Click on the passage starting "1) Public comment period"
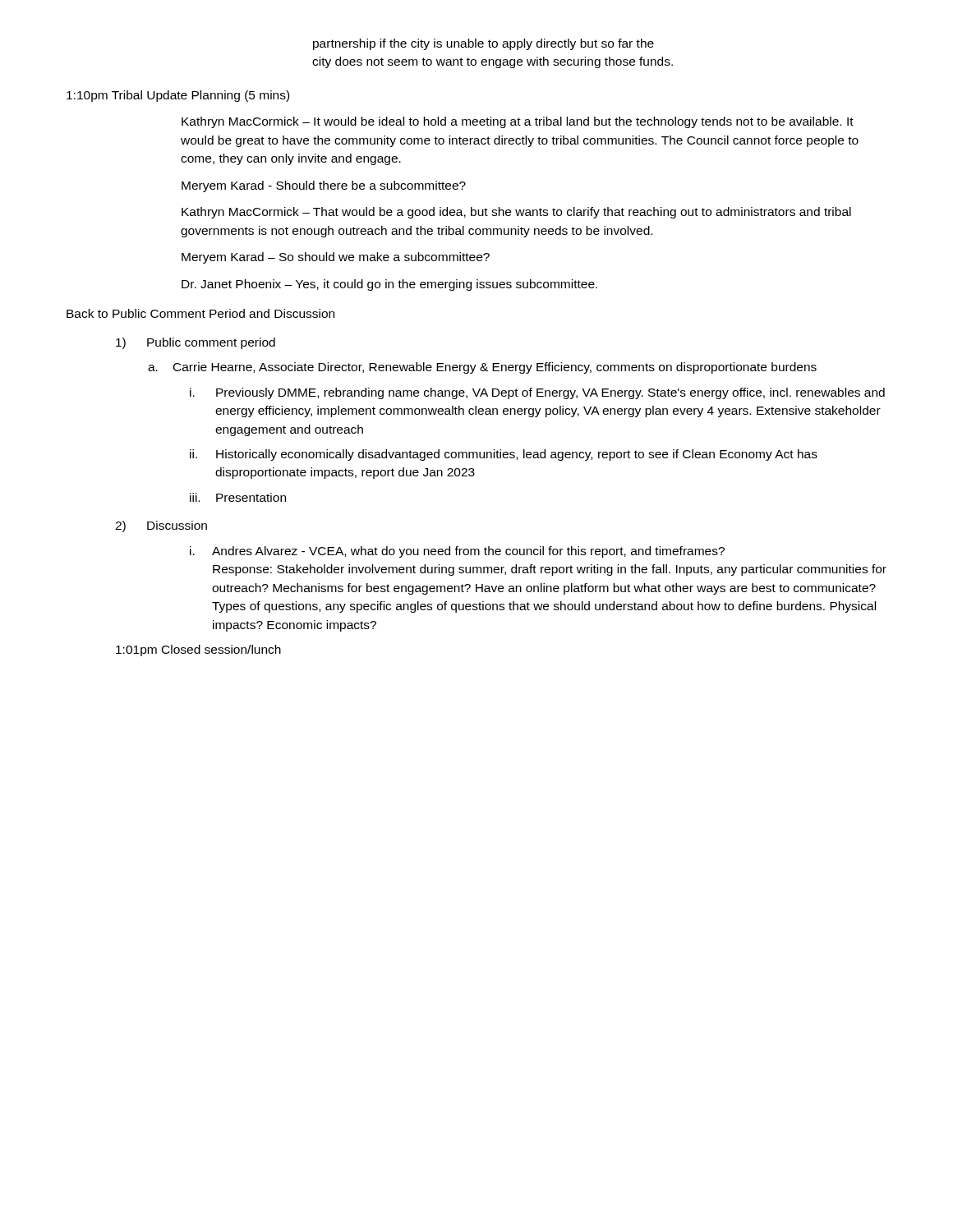The width and height of the screenshot is (953, 1232). point(196,343)
